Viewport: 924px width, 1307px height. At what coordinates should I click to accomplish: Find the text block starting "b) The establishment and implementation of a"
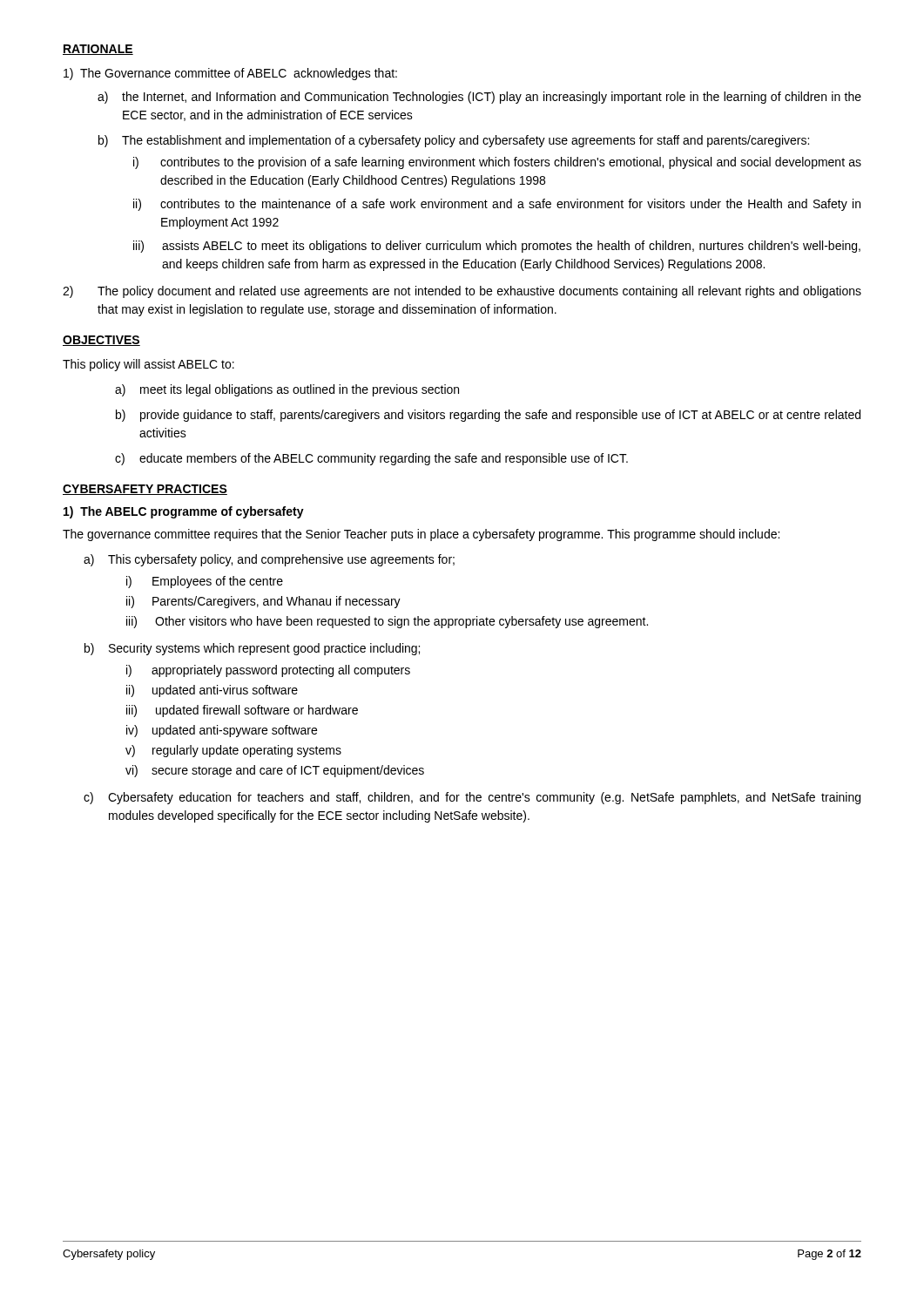pos(454,141)
